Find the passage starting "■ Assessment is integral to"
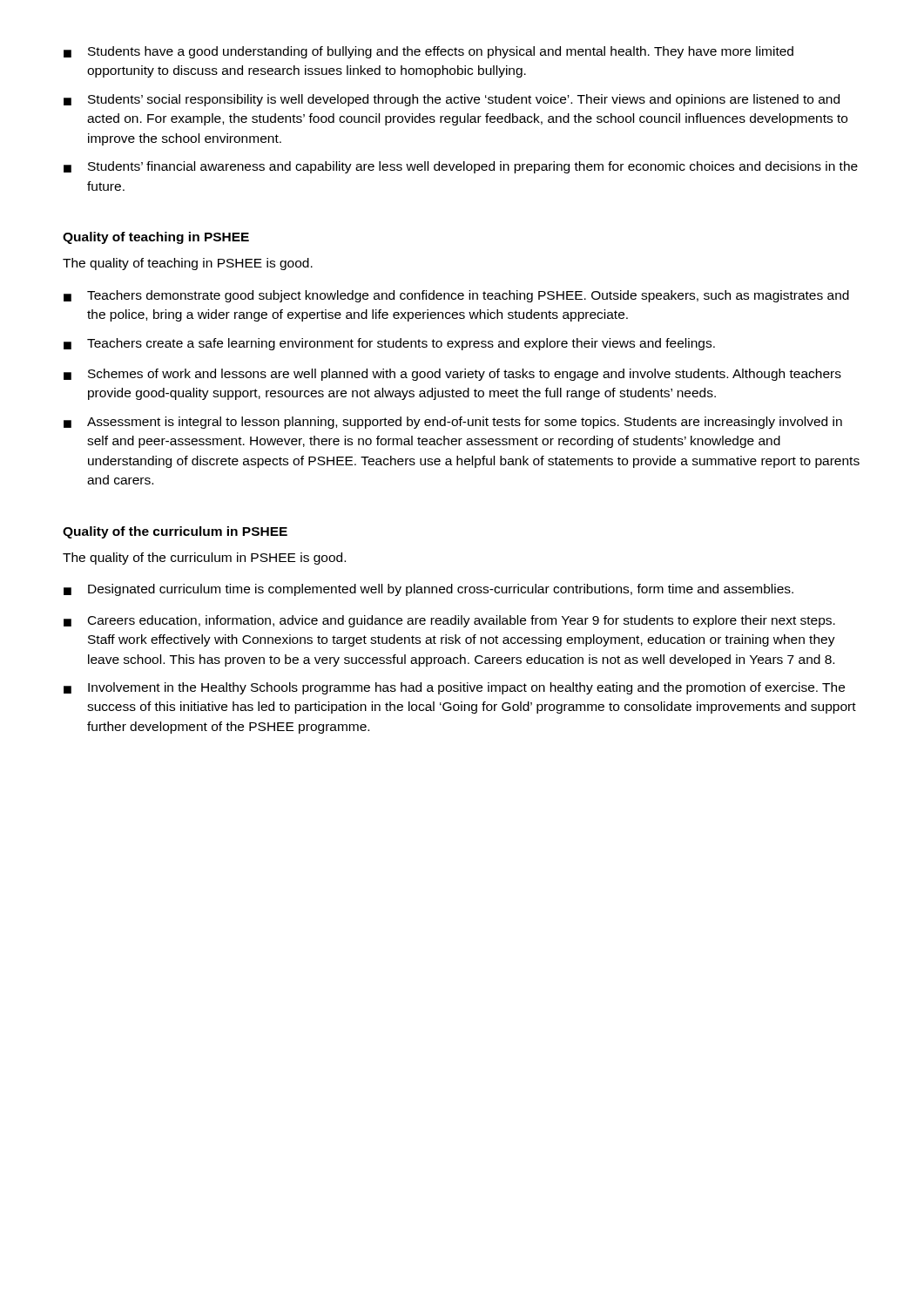Screen dimensions: 1307x924 pos(462,451)
